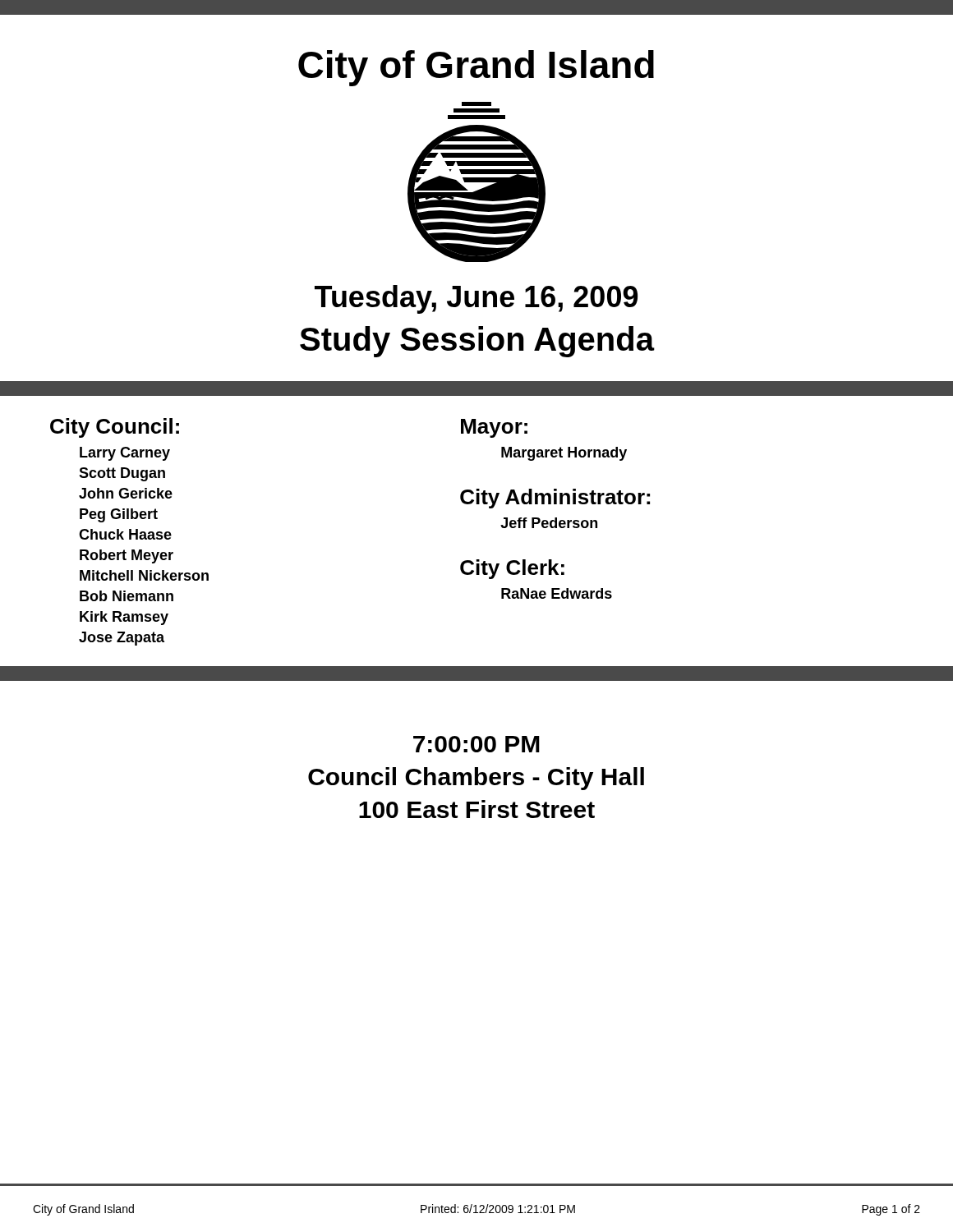The height and width of the screenshot is (1232, 953).
Task: Point to the block starting "John Gericke"
Action: click(x=126, y=494)
